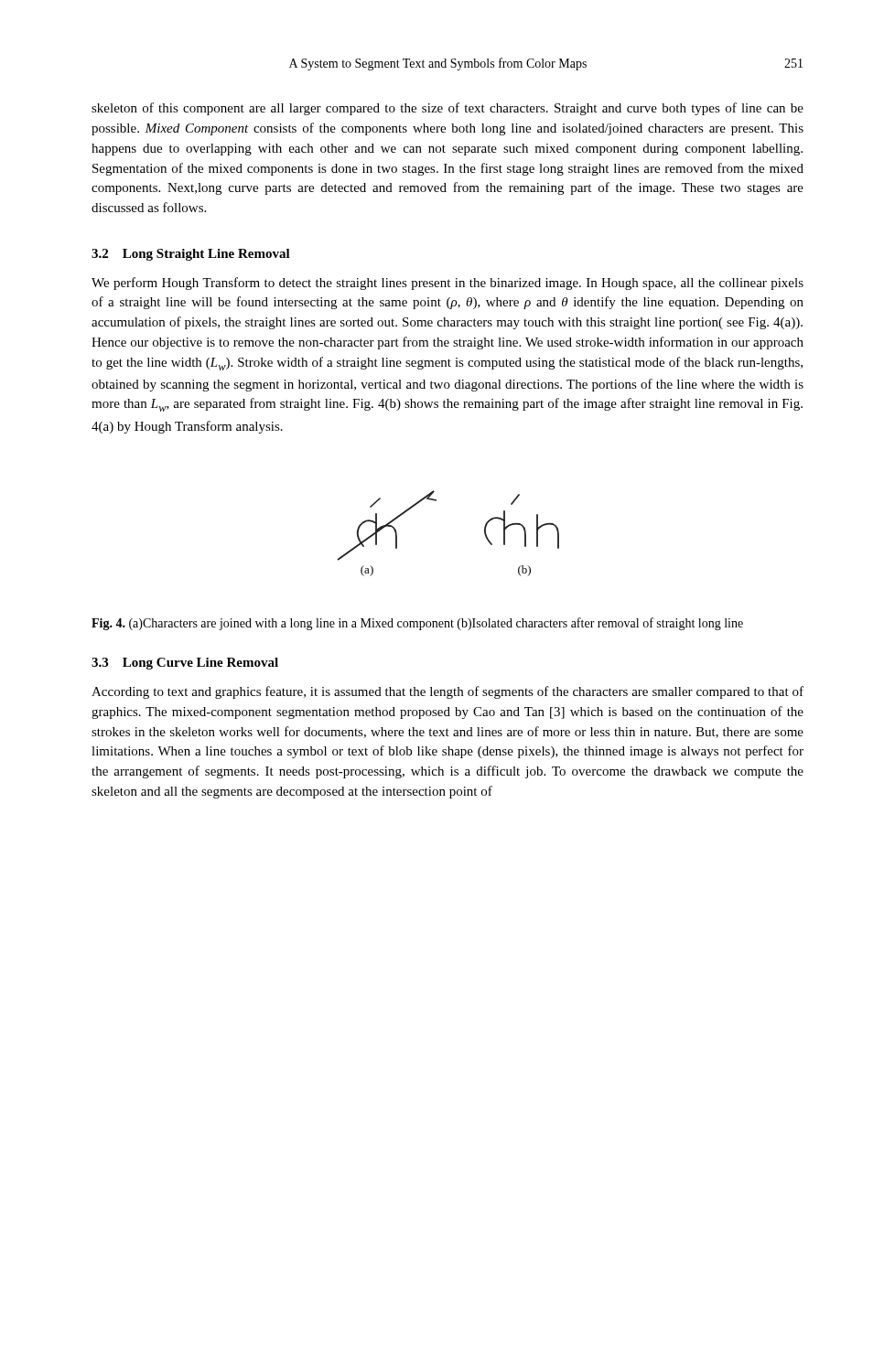Viewport: 895px width, 1372px height.
Task: Click on the text starting "3.2 Long Straight Line Removal"
Action: click(191, 255)
